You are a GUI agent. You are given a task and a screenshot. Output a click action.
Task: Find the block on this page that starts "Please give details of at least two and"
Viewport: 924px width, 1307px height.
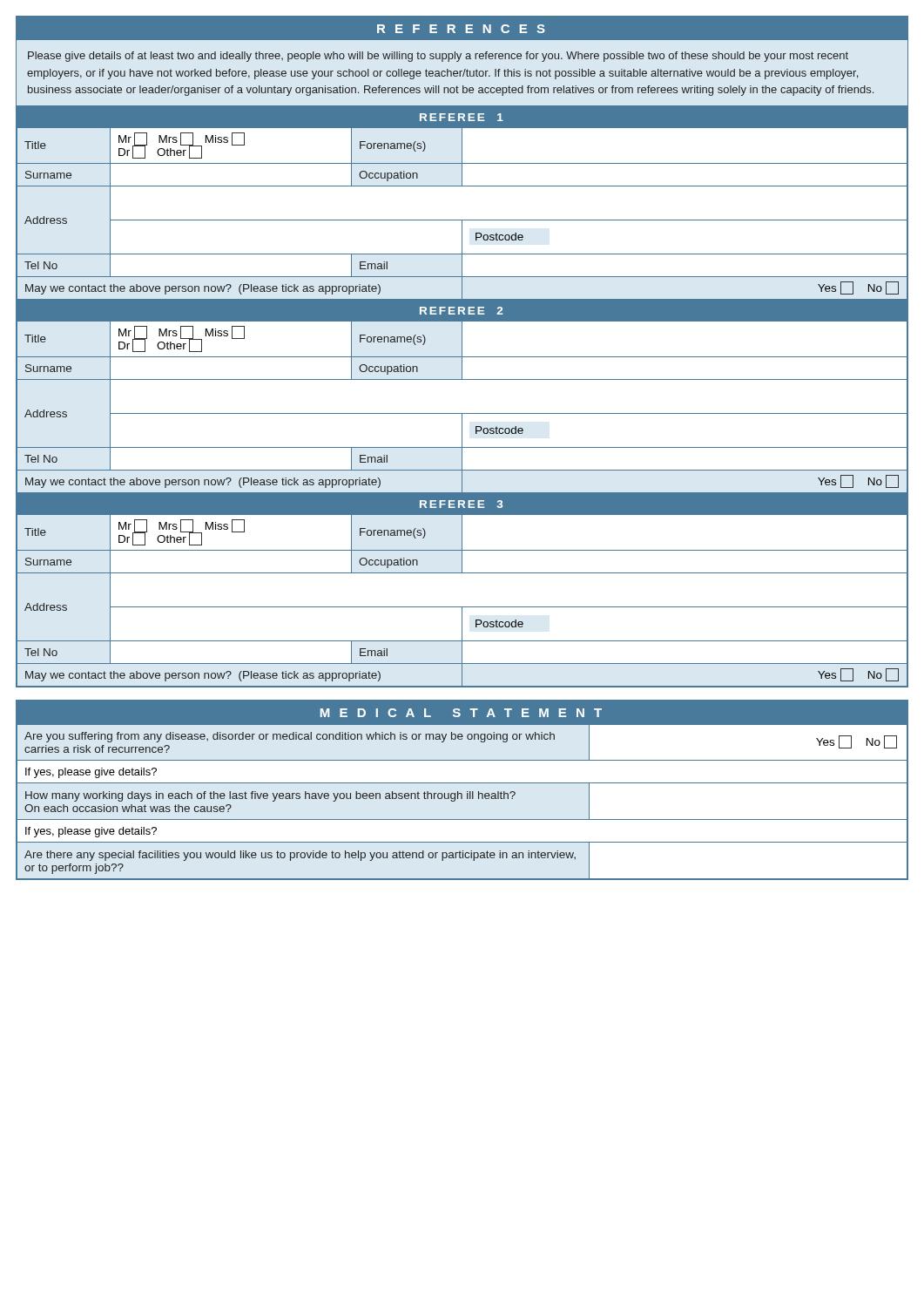451,72
